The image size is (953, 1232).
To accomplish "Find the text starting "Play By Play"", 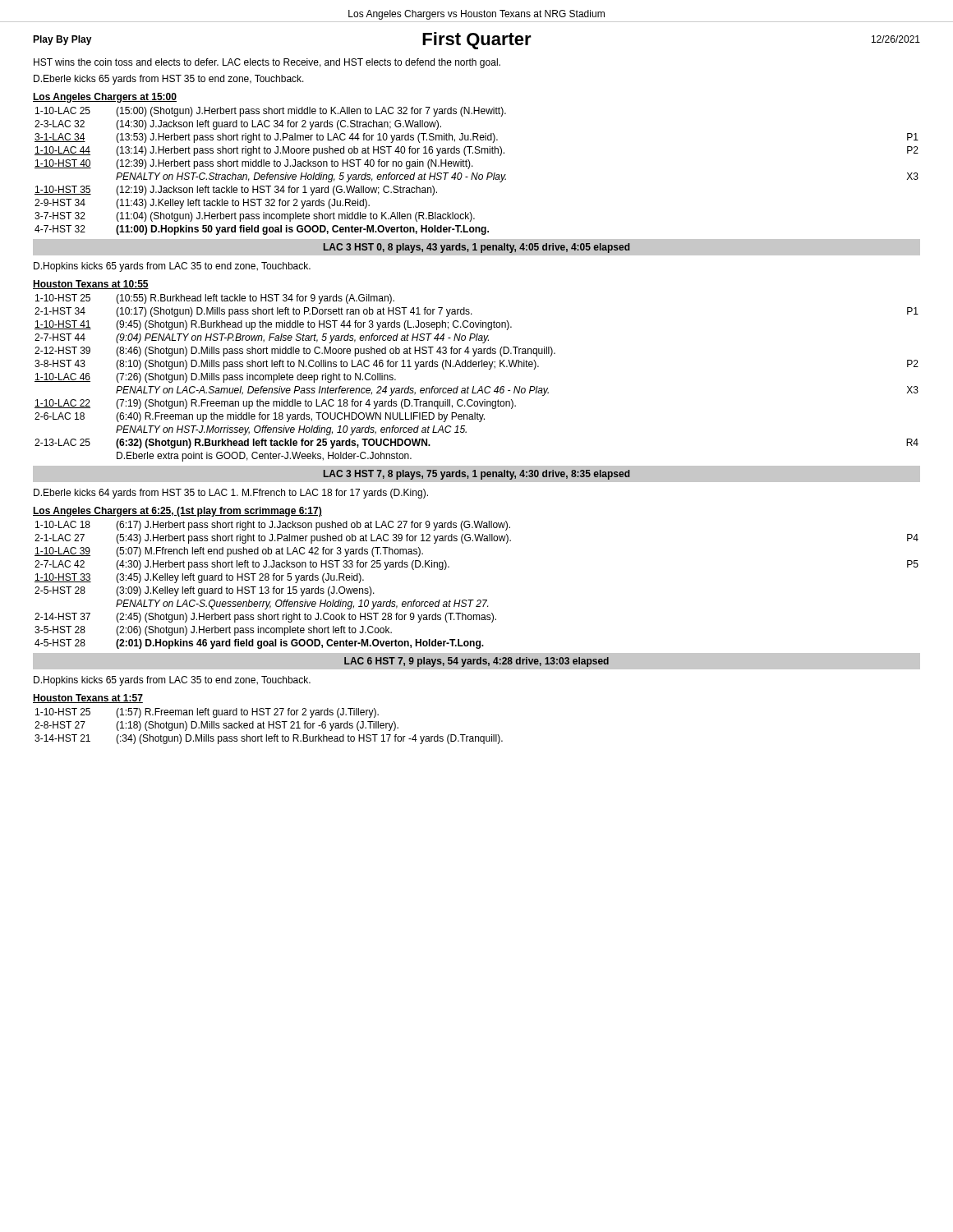I will coord(62,39).
